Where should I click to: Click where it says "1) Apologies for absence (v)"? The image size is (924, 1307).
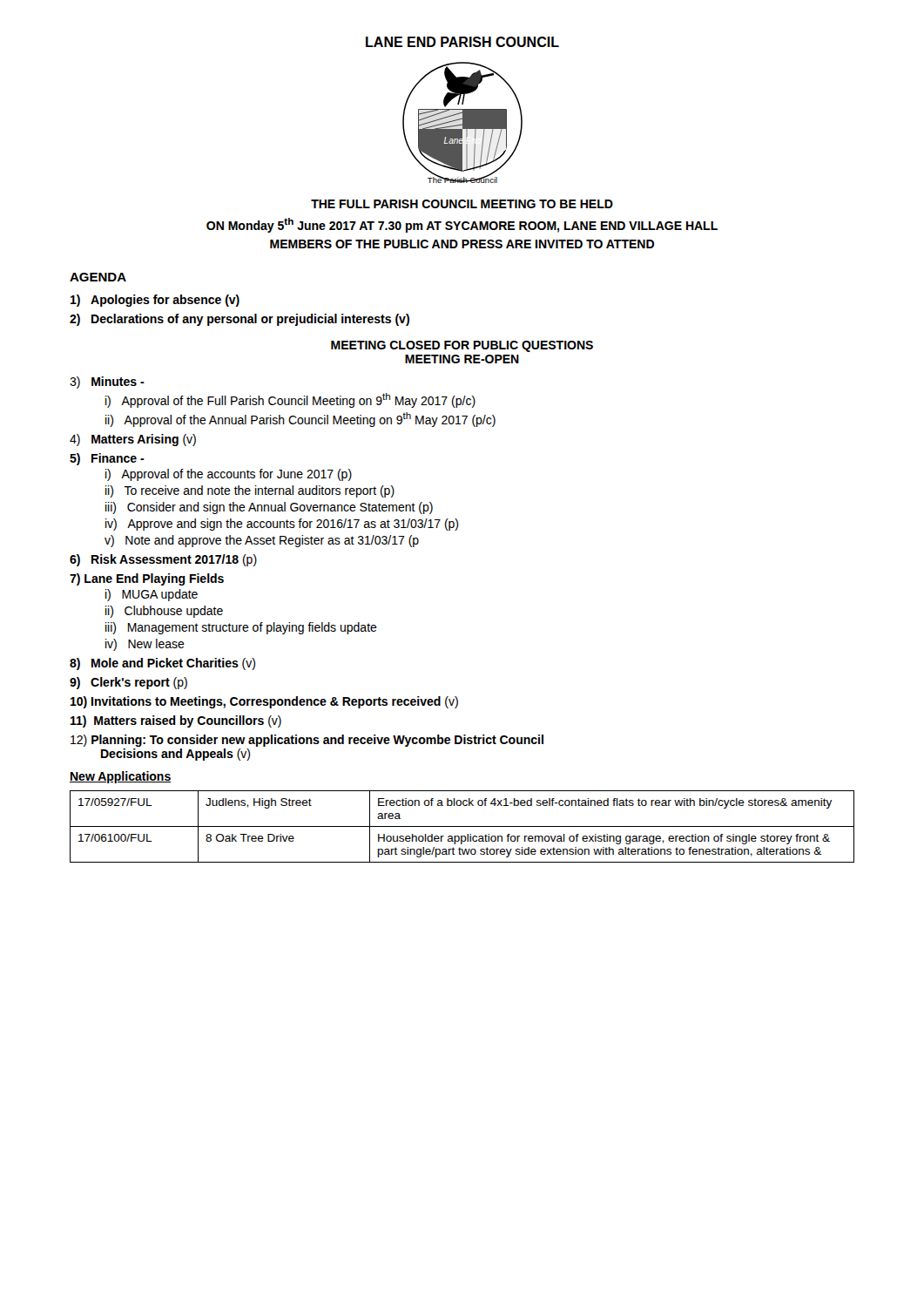click(155, 299)
